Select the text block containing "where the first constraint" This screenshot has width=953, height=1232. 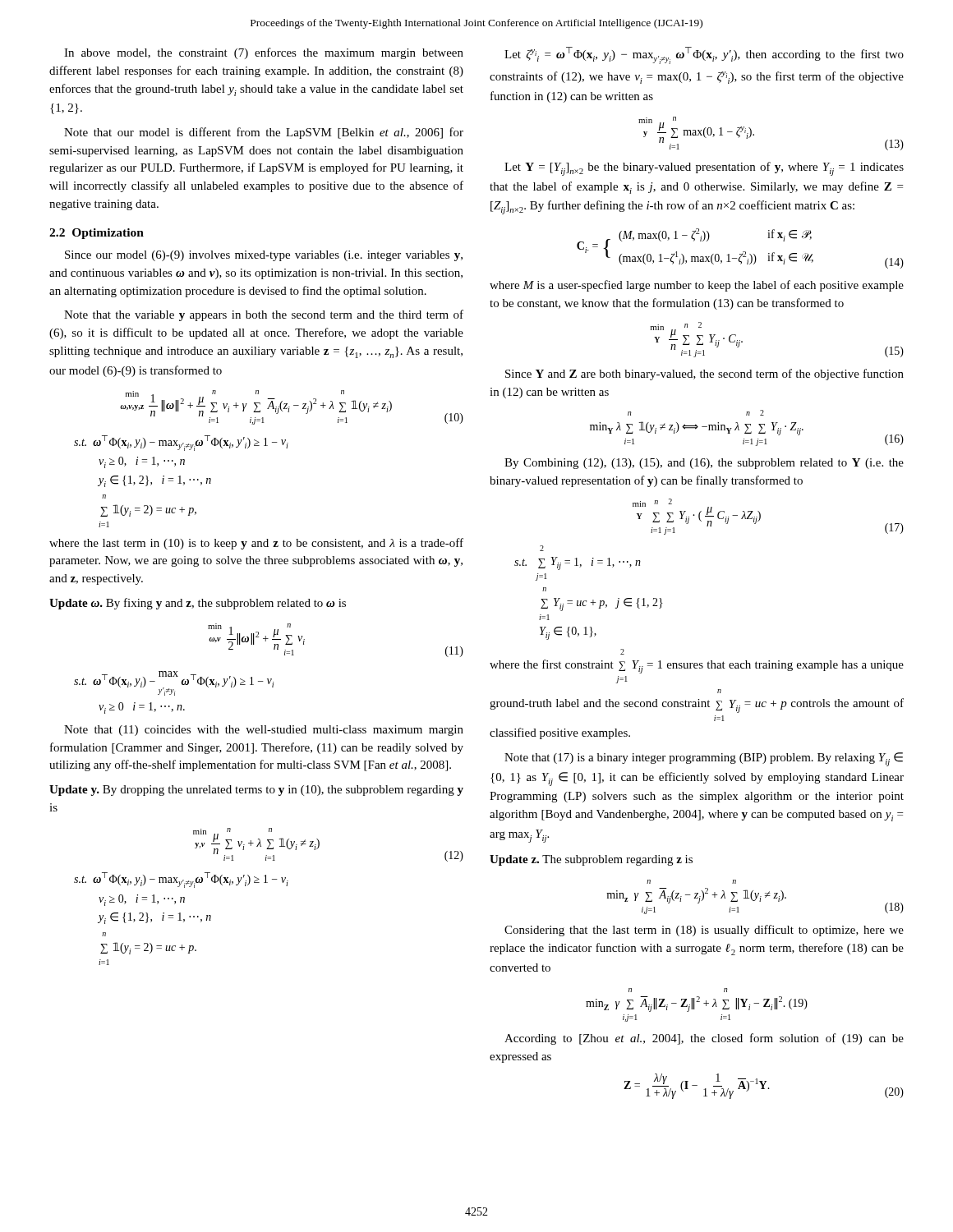(x=697, y=758)
